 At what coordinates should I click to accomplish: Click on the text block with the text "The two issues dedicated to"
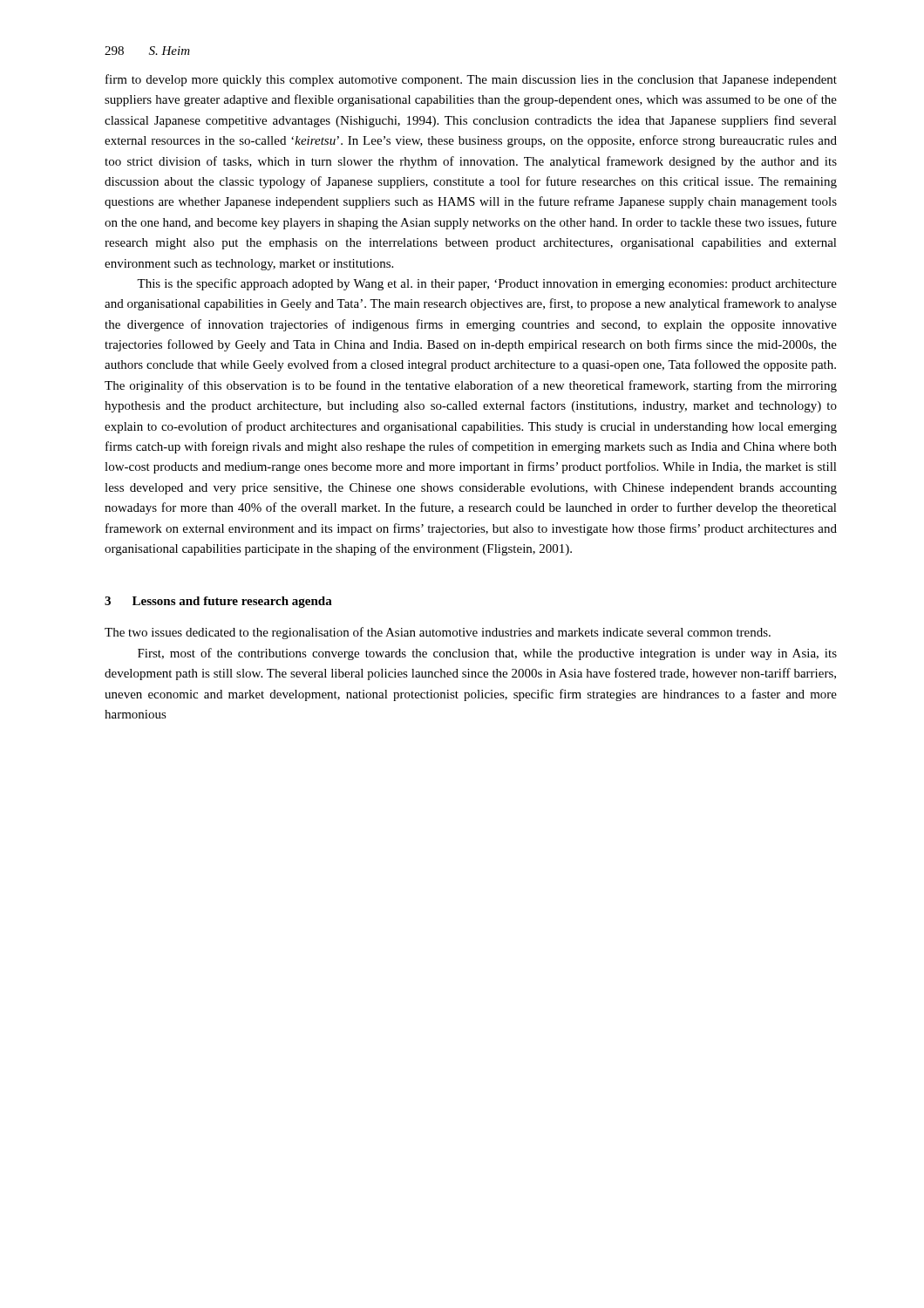(x=471, y=633)
